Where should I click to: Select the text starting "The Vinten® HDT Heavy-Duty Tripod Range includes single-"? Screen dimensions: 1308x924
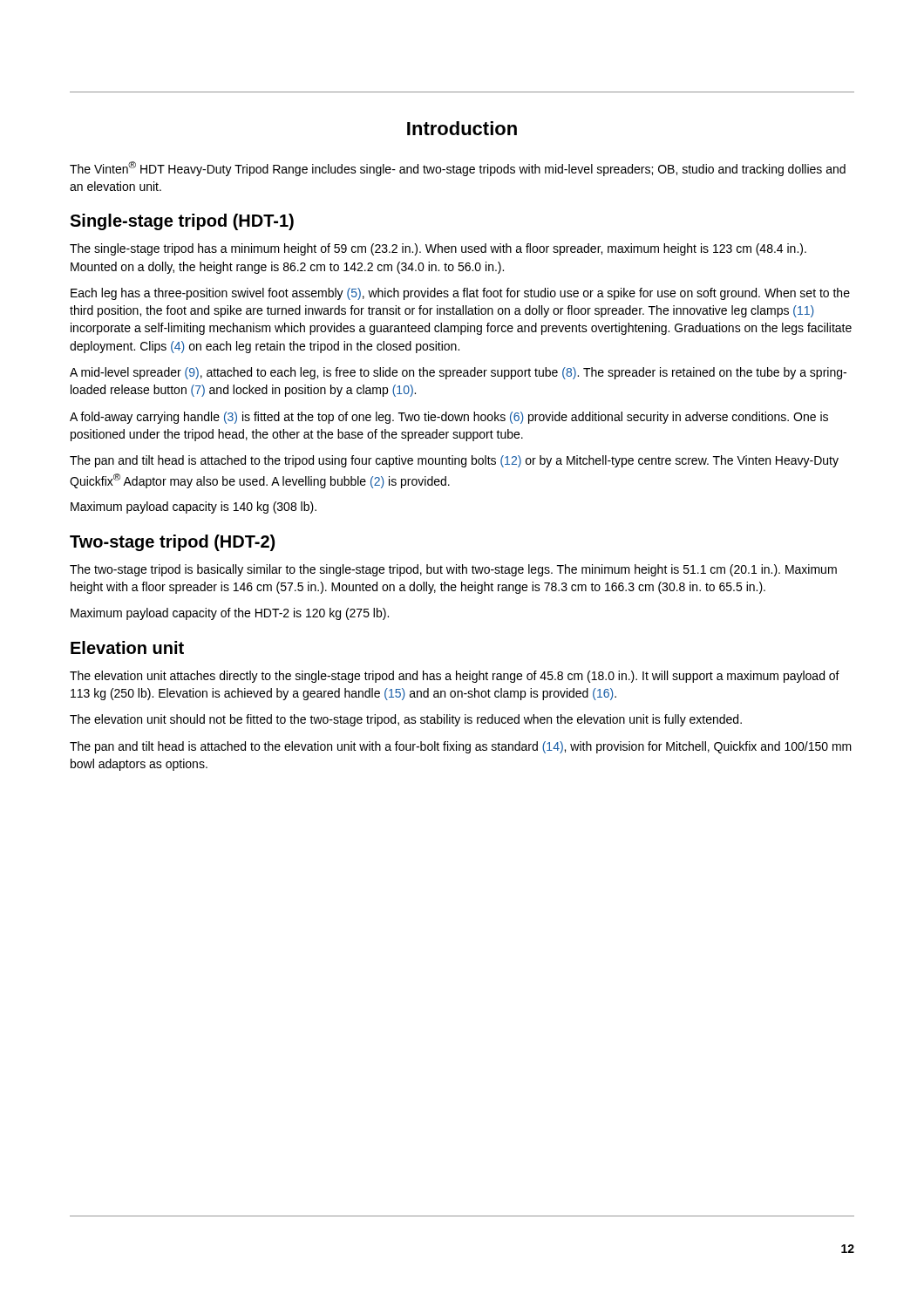pyautogui.click(x=462, y=177)
